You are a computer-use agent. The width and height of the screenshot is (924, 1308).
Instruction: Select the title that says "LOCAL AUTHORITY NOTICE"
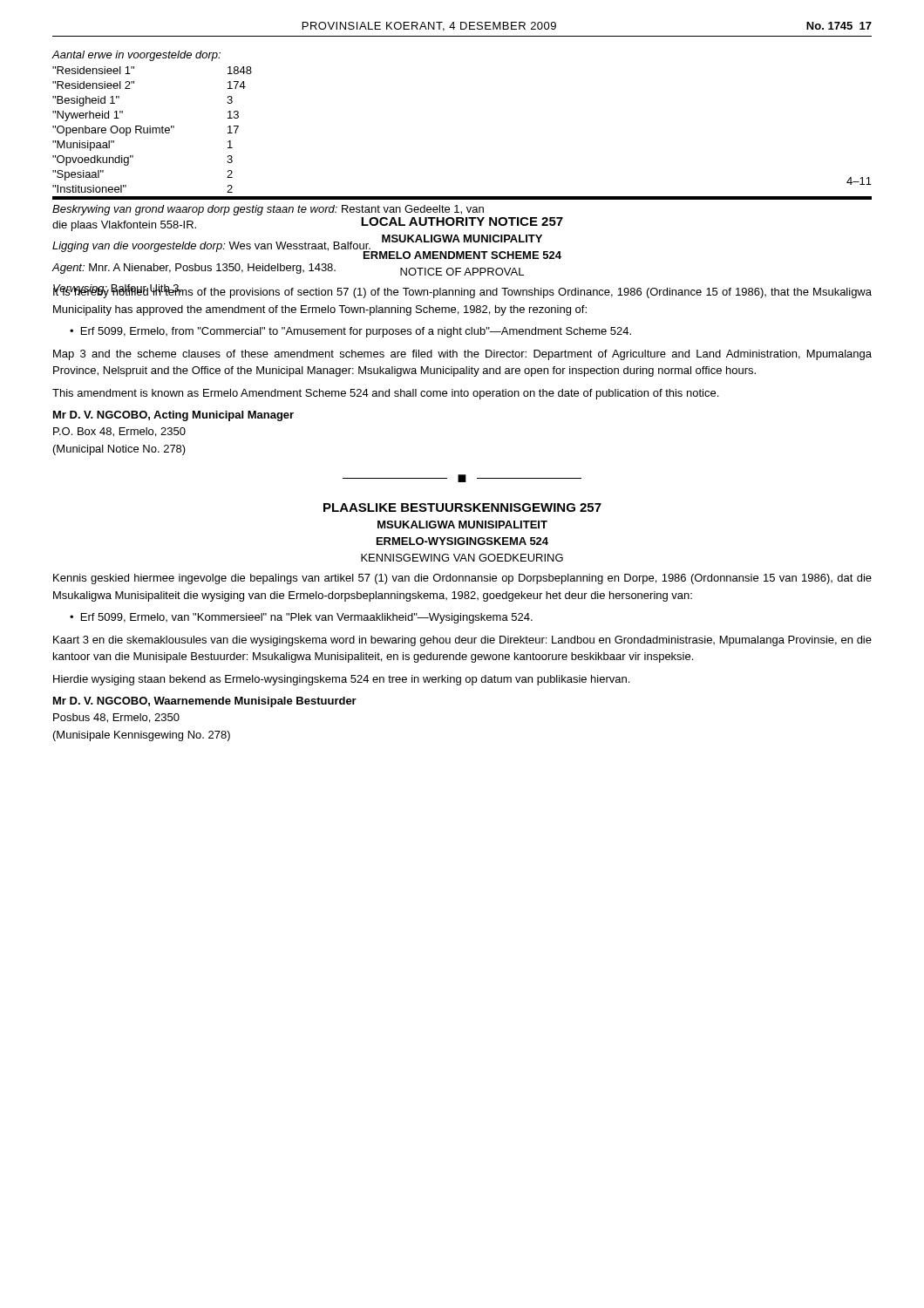point(462,221)
